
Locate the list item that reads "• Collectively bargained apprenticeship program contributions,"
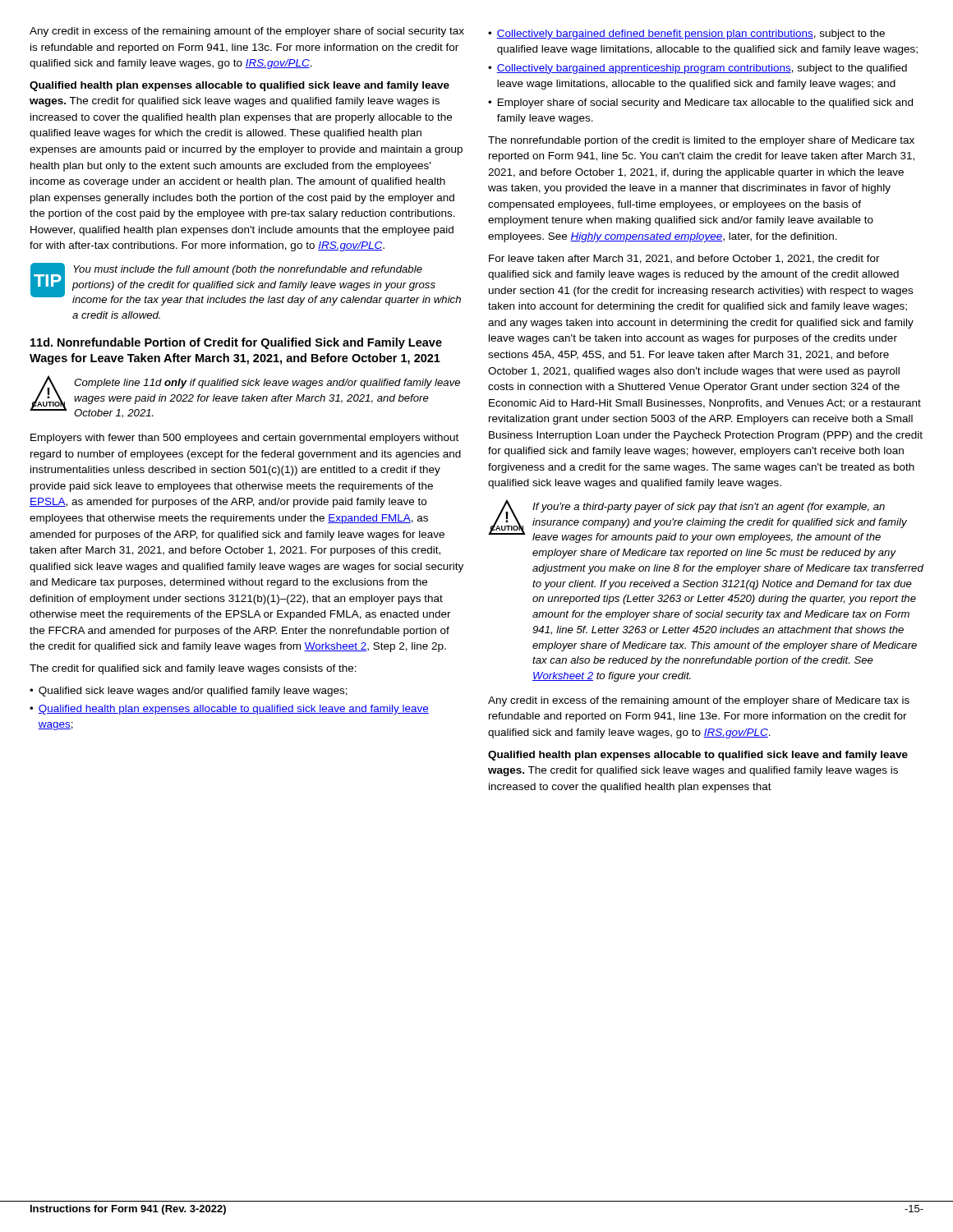coord(706,76)
